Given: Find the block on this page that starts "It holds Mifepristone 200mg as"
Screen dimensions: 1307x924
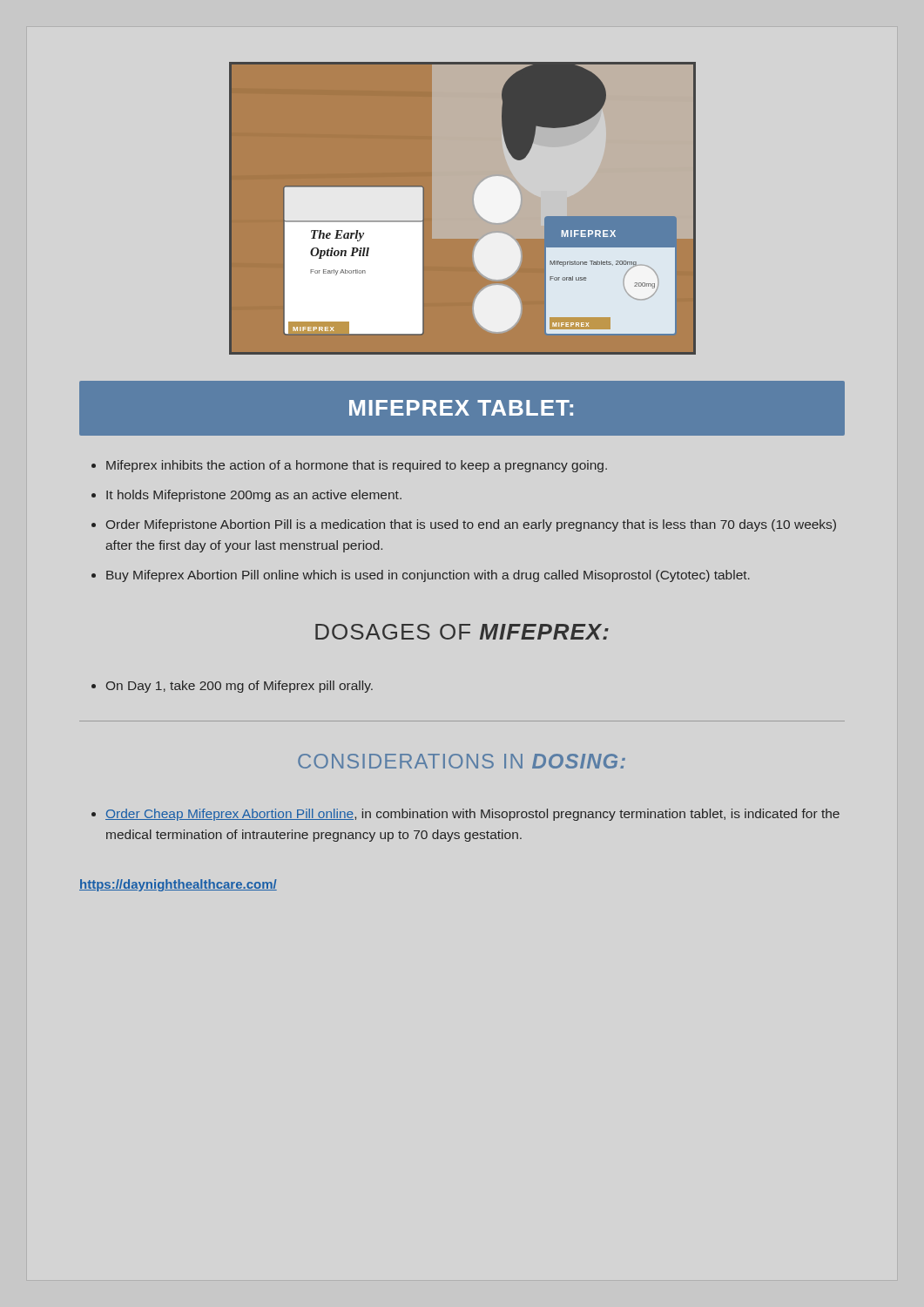Looking at the screenshot, I should coord(254,495).
